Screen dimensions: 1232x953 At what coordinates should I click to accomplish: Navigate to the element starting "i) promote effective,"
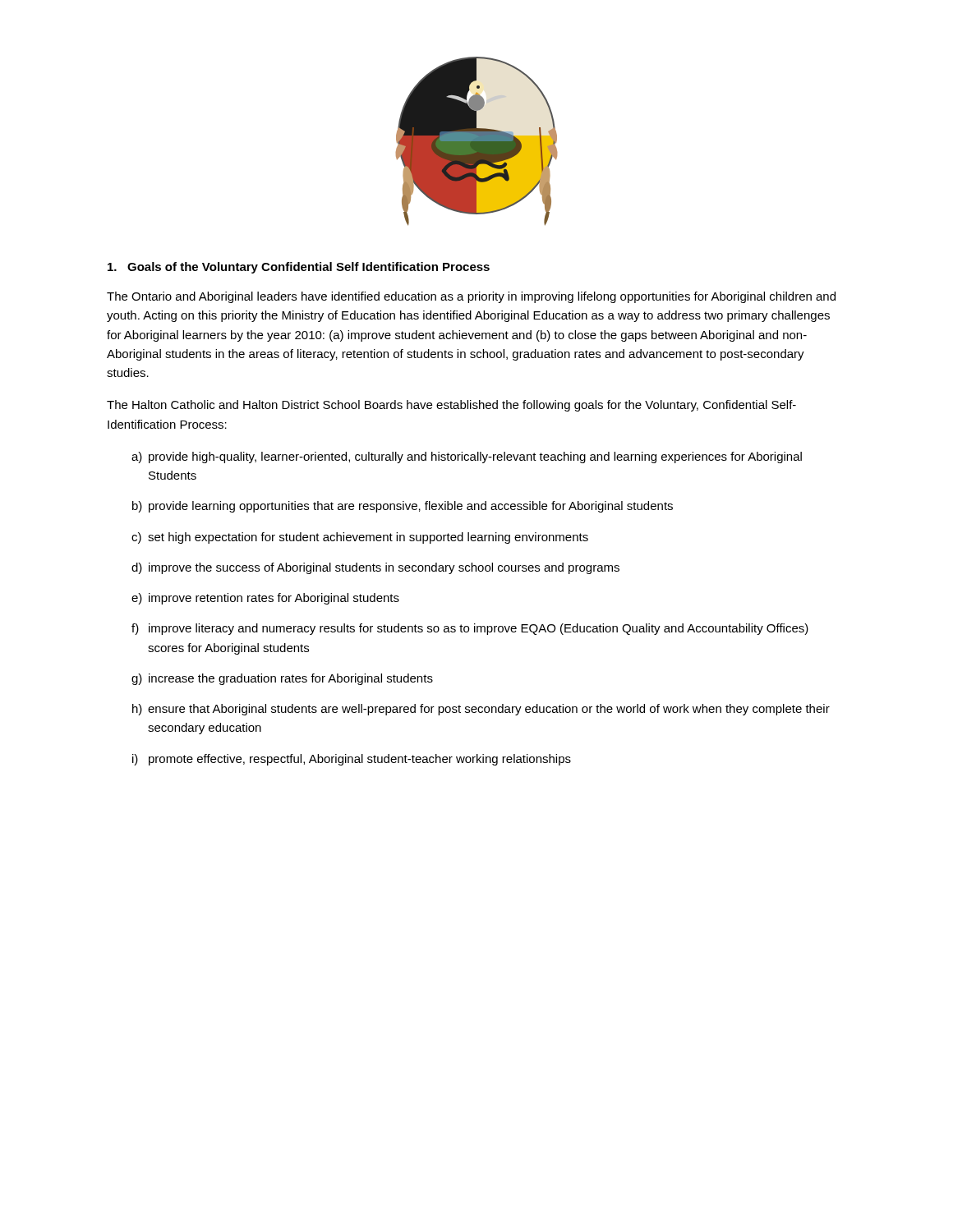click(x=476, y=758)
